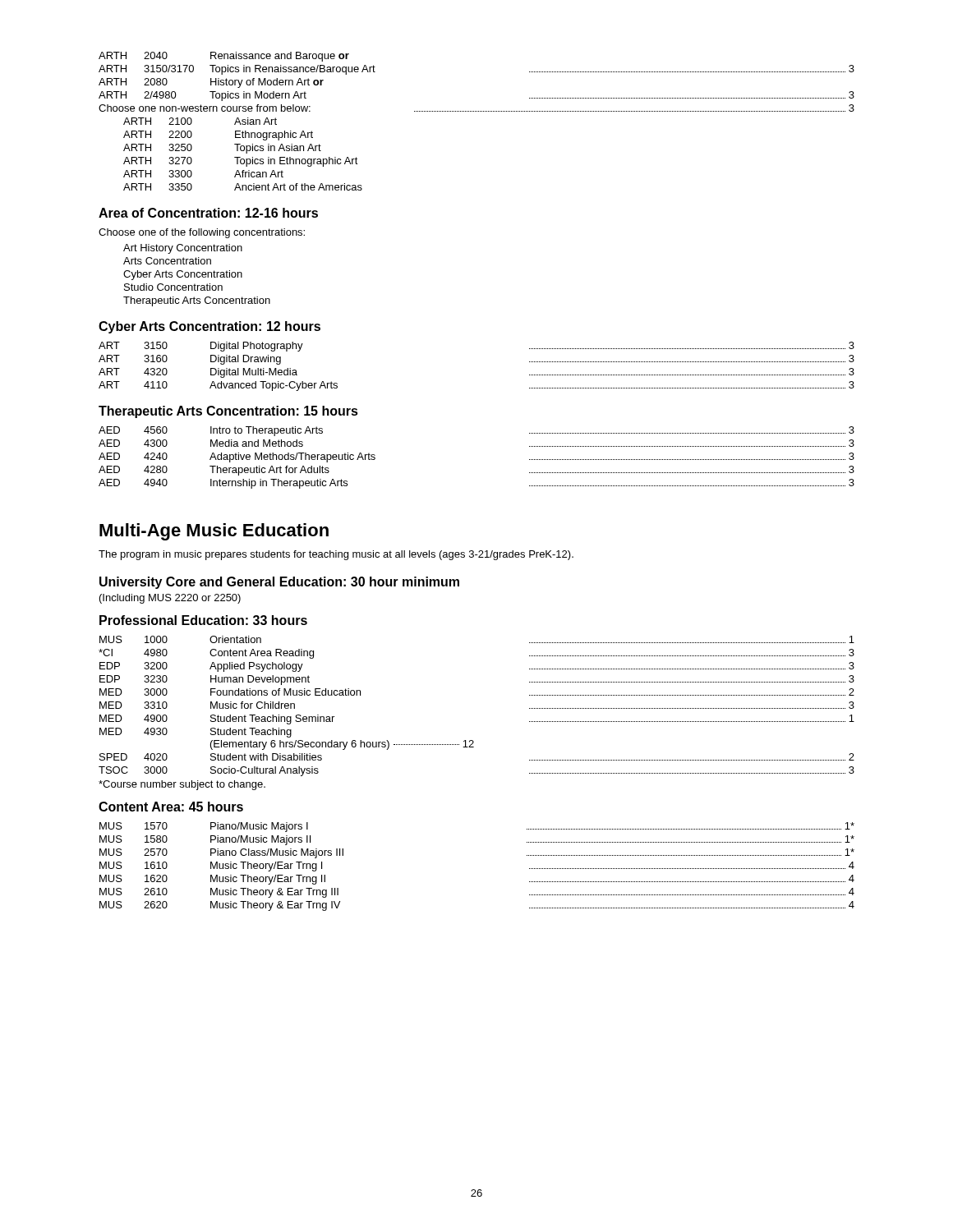Locate the list item with the text "MUS 2570 Piano Class/Music Majors III 1*"
The width and height of the screenshot is (953, 1232).
[110, 855]
